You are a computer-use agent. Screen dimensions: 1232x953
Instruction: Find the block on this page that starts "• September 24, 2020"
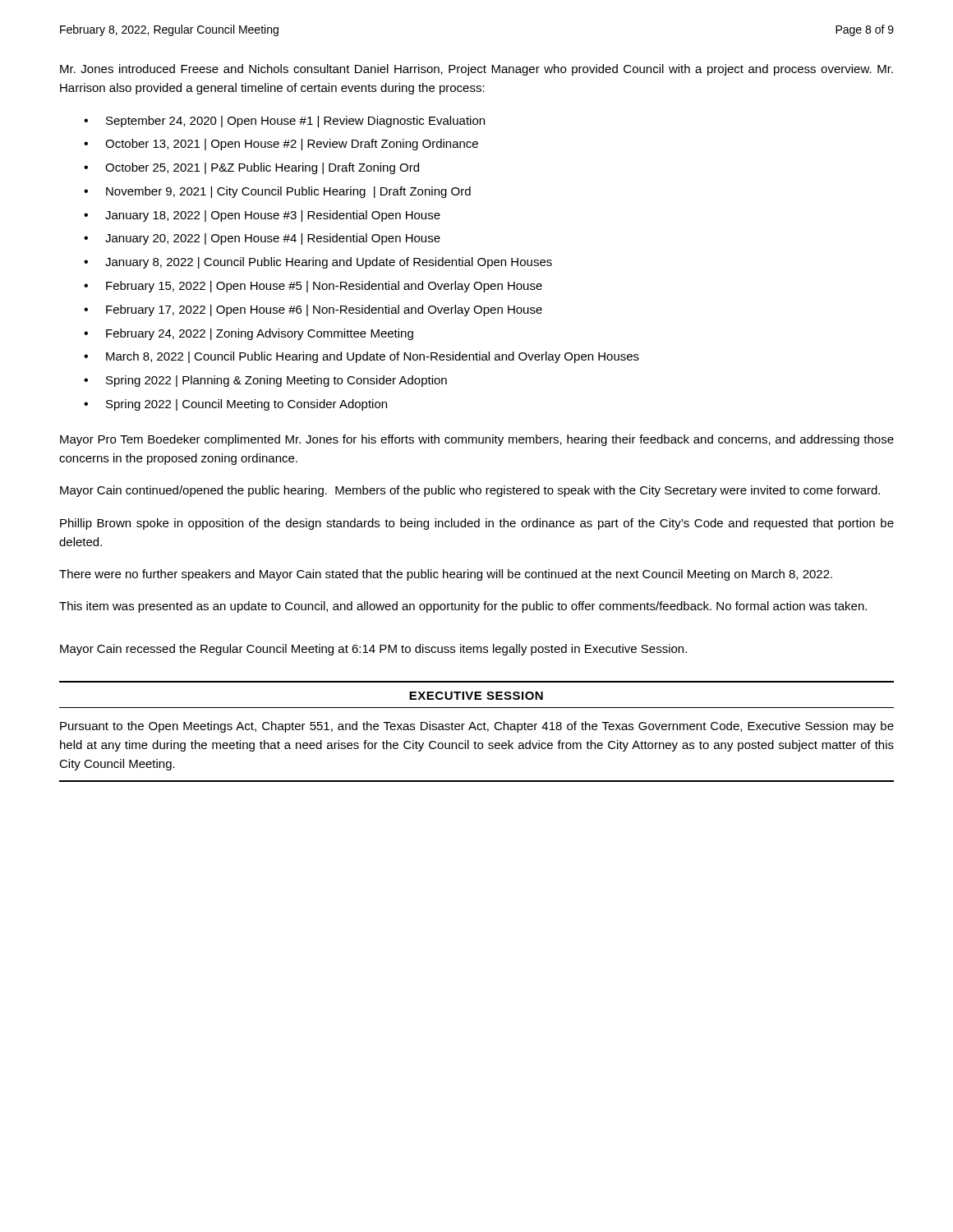point(285,121)
